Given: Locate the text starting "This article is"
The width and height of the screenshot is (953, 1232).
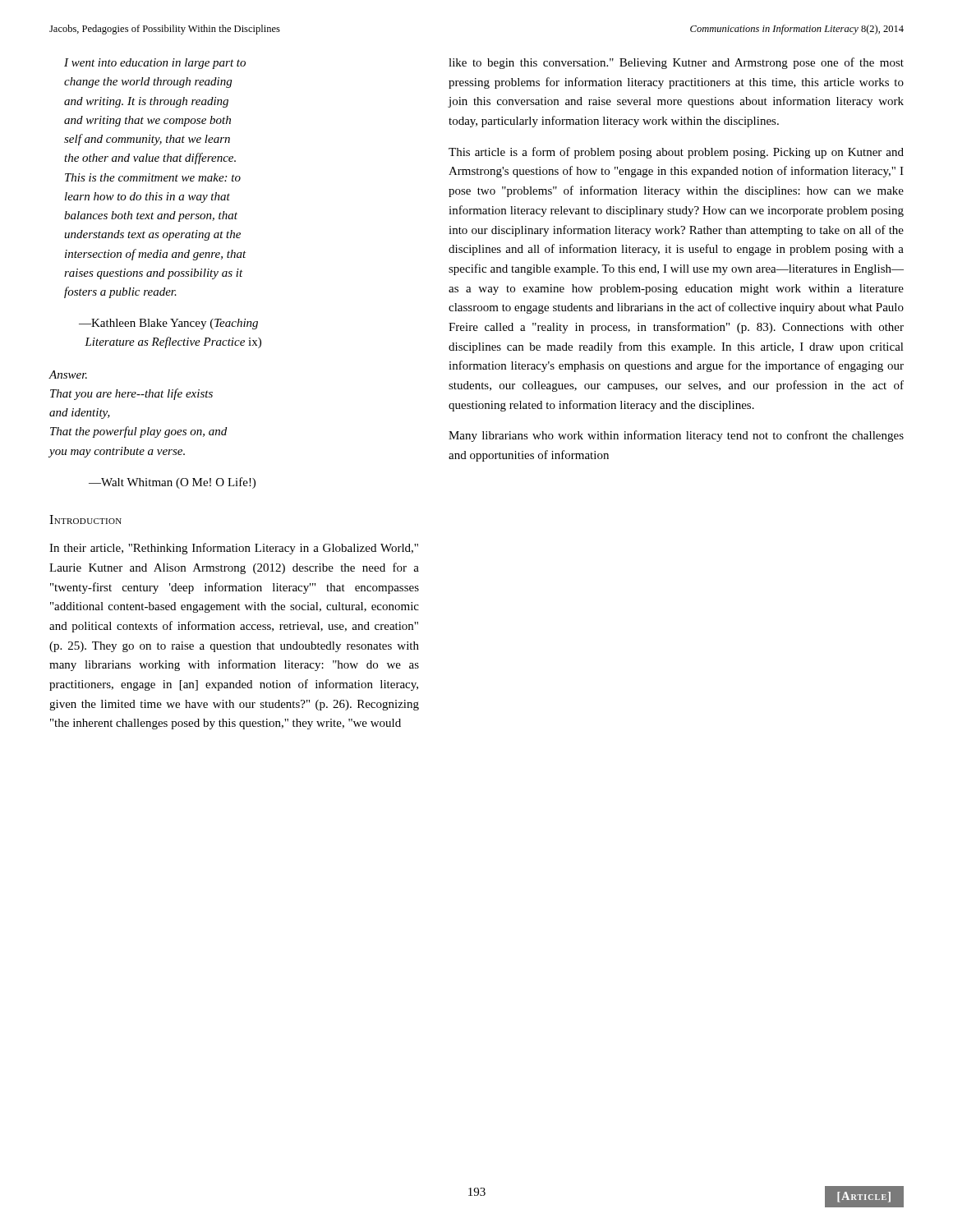Looking at the screenshot, I should pos(676,279).
